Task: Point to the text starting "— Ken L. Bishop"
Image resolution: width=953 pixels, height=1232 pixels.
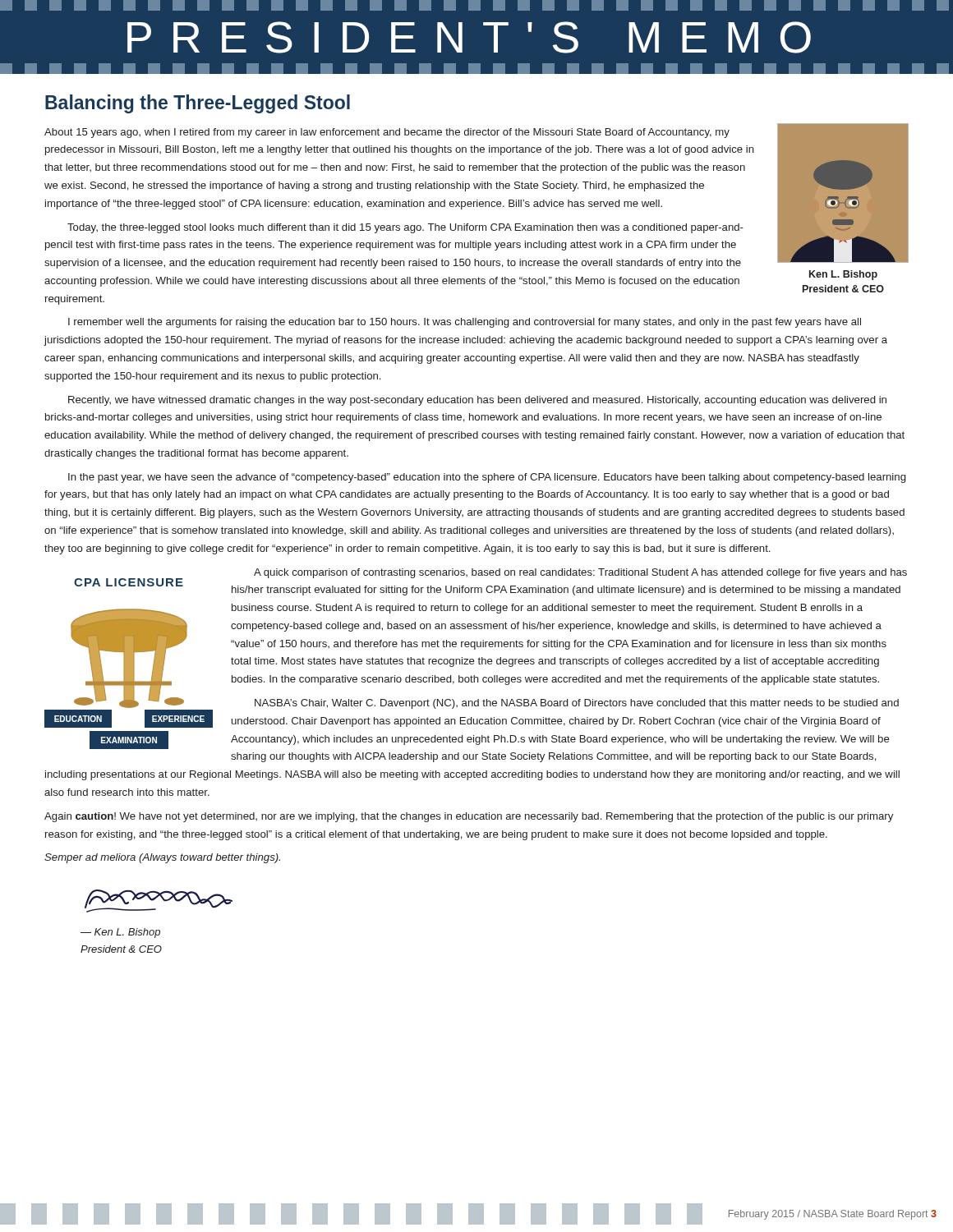Action: tap(121, 940)
